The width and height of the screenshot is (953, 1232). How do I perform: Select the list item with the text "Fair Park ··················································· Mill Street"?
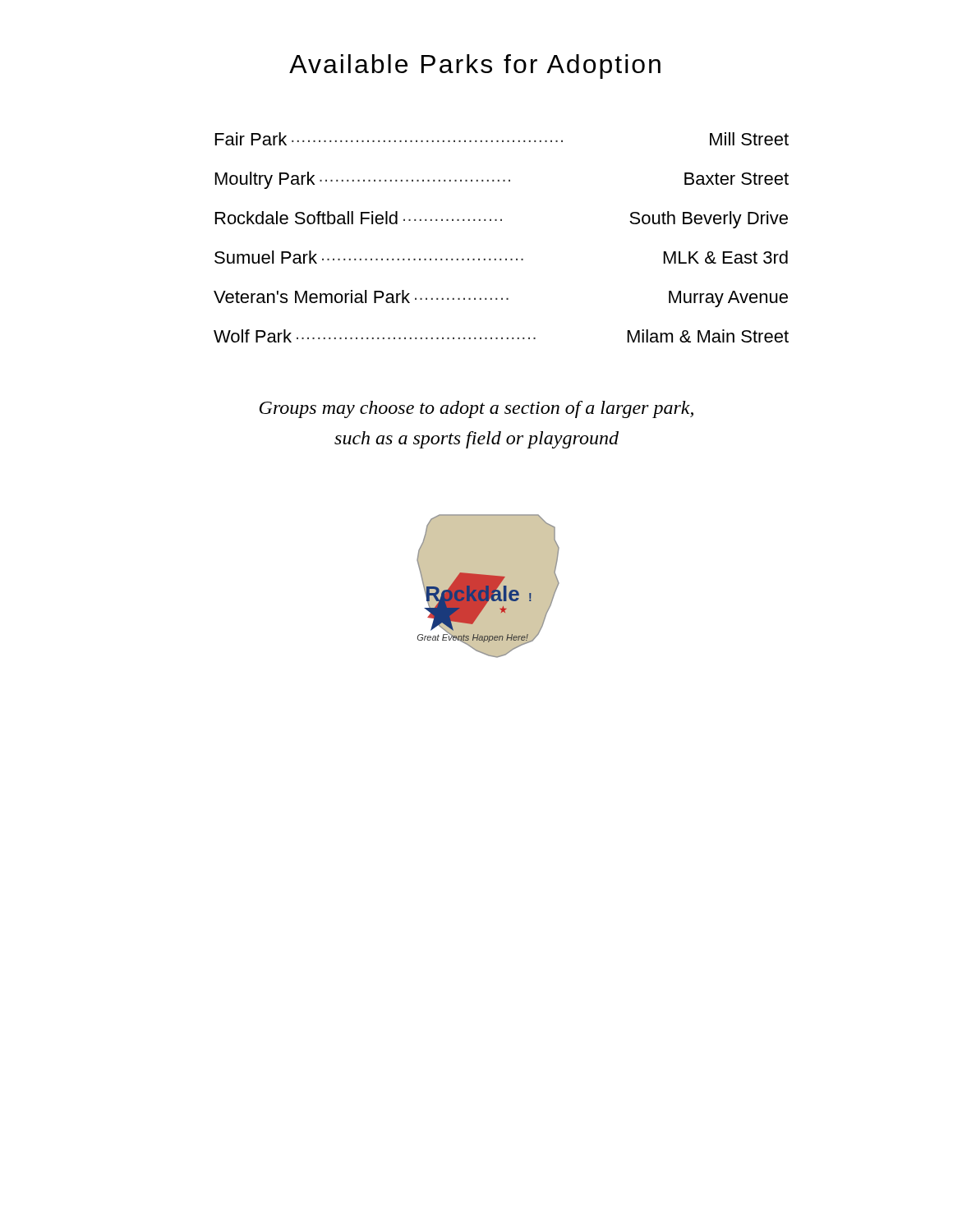[x=501, y=140]
